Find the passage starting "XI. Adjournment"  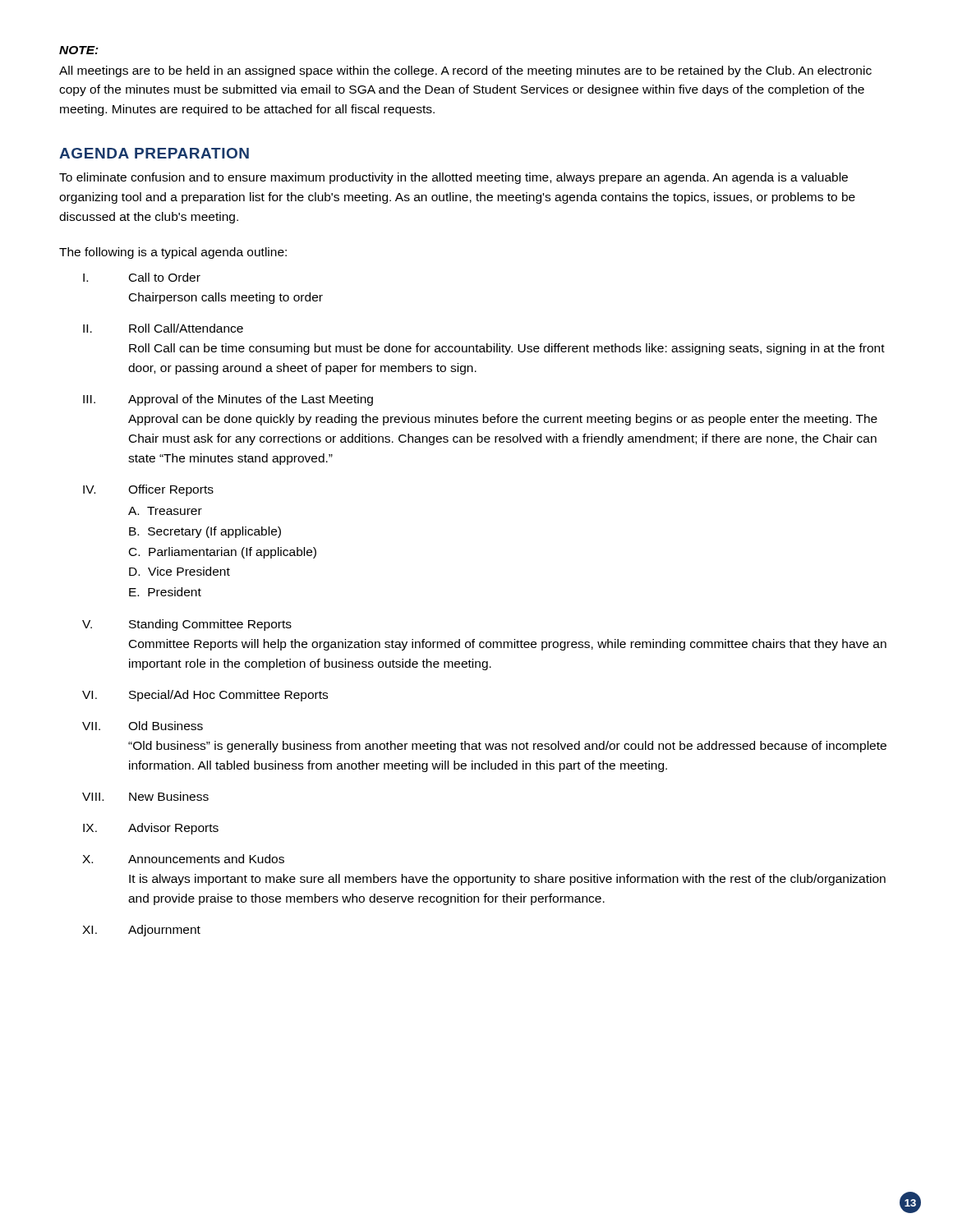click(141, 931)
